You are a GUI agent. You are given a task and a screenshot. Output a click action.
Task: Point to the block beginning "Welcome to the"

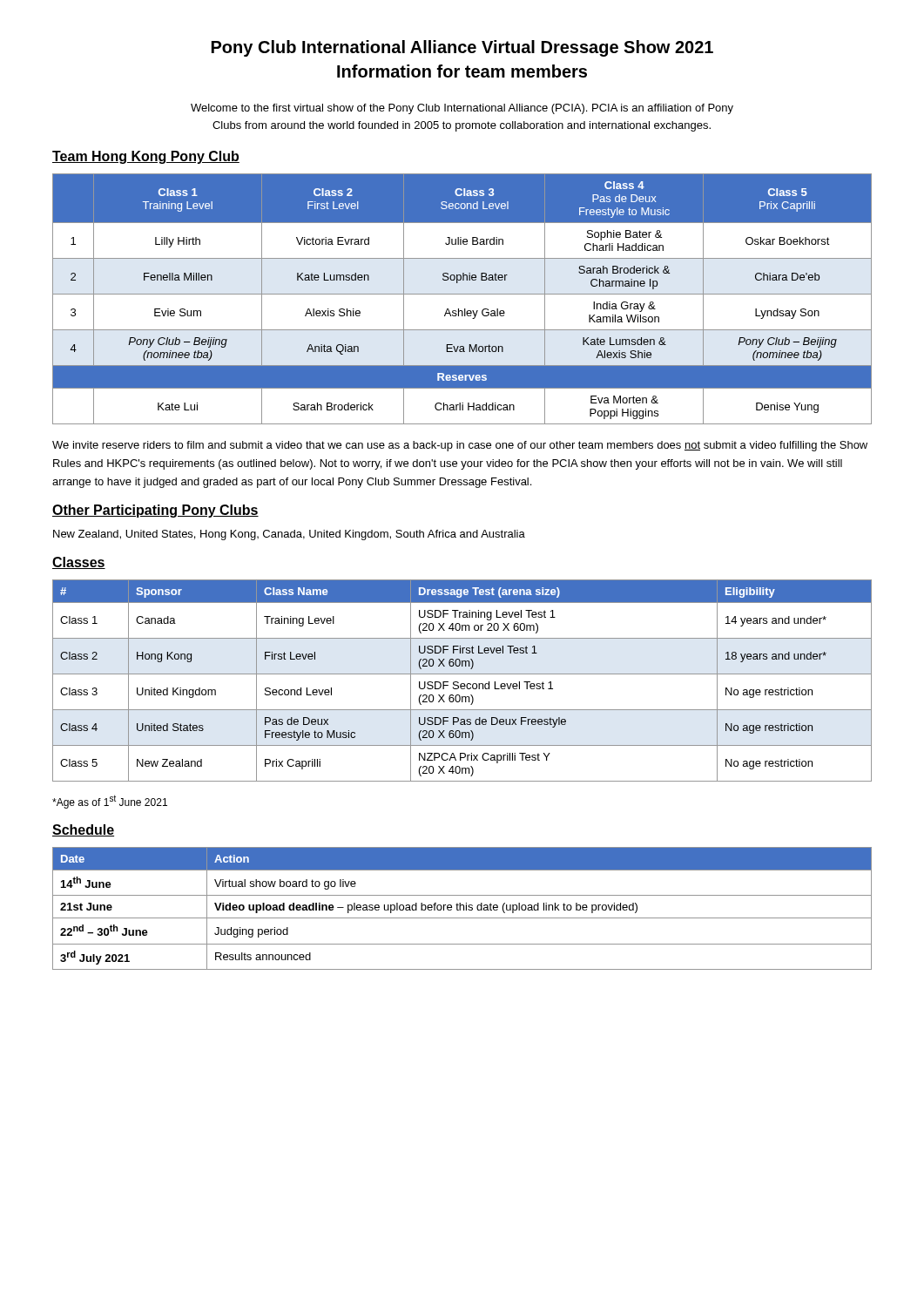tap(462, 116)
